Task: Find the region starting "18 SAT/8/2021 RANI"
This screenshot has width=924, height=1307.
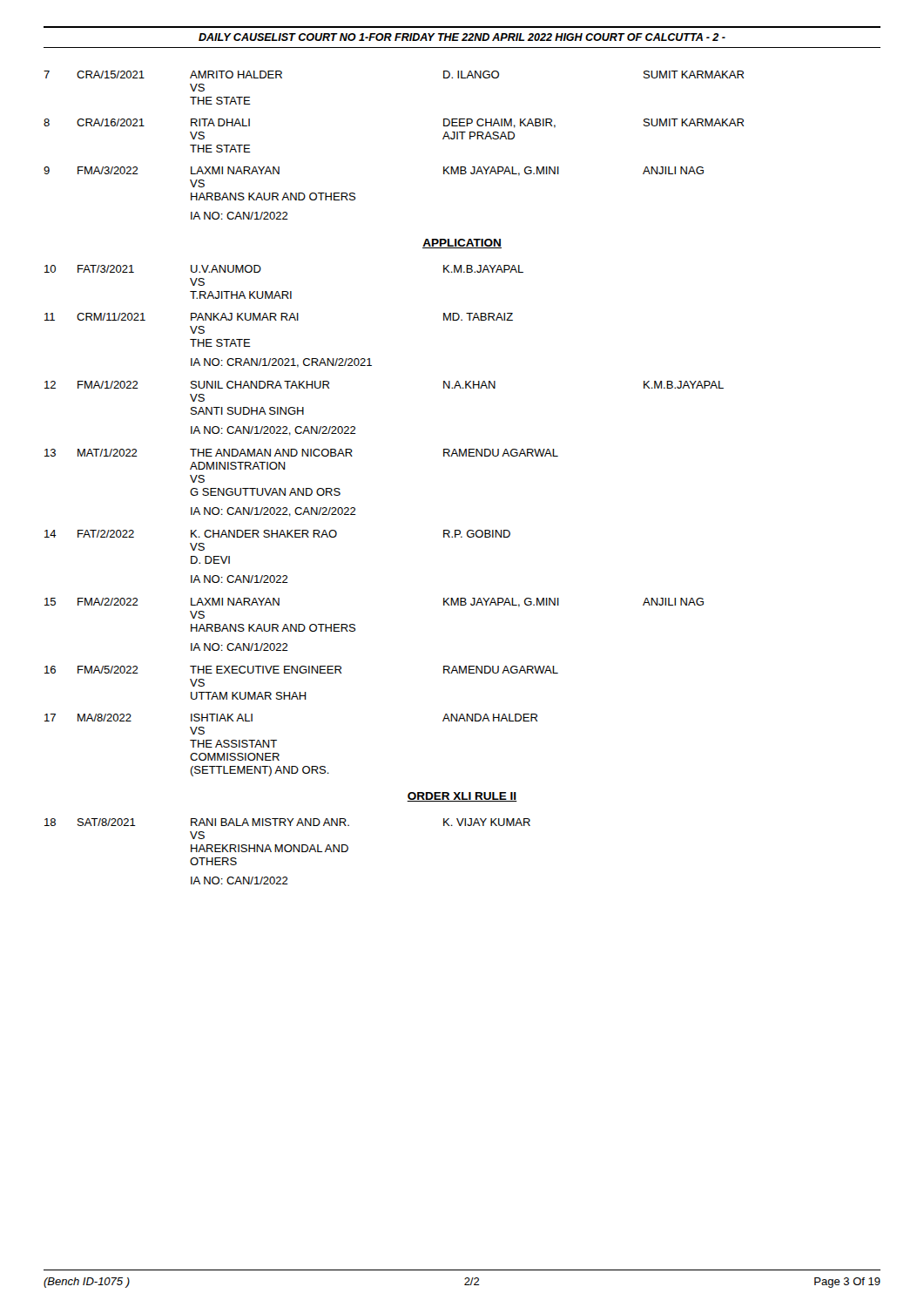Action: click(343, 842)
